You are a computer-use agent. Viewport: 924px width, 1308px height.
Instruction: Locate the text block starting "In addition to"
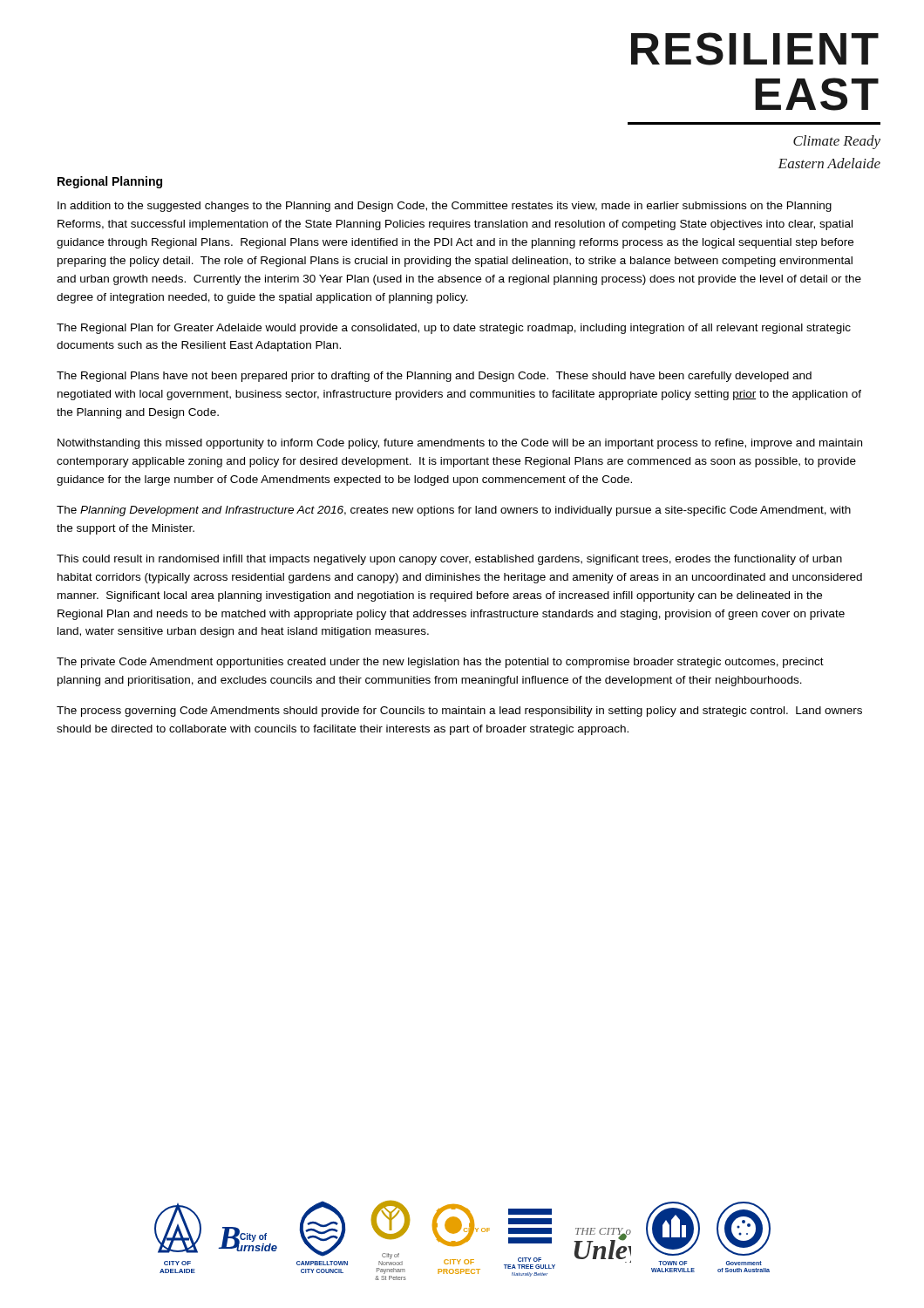pyautogui.click(x=459, y=251)
